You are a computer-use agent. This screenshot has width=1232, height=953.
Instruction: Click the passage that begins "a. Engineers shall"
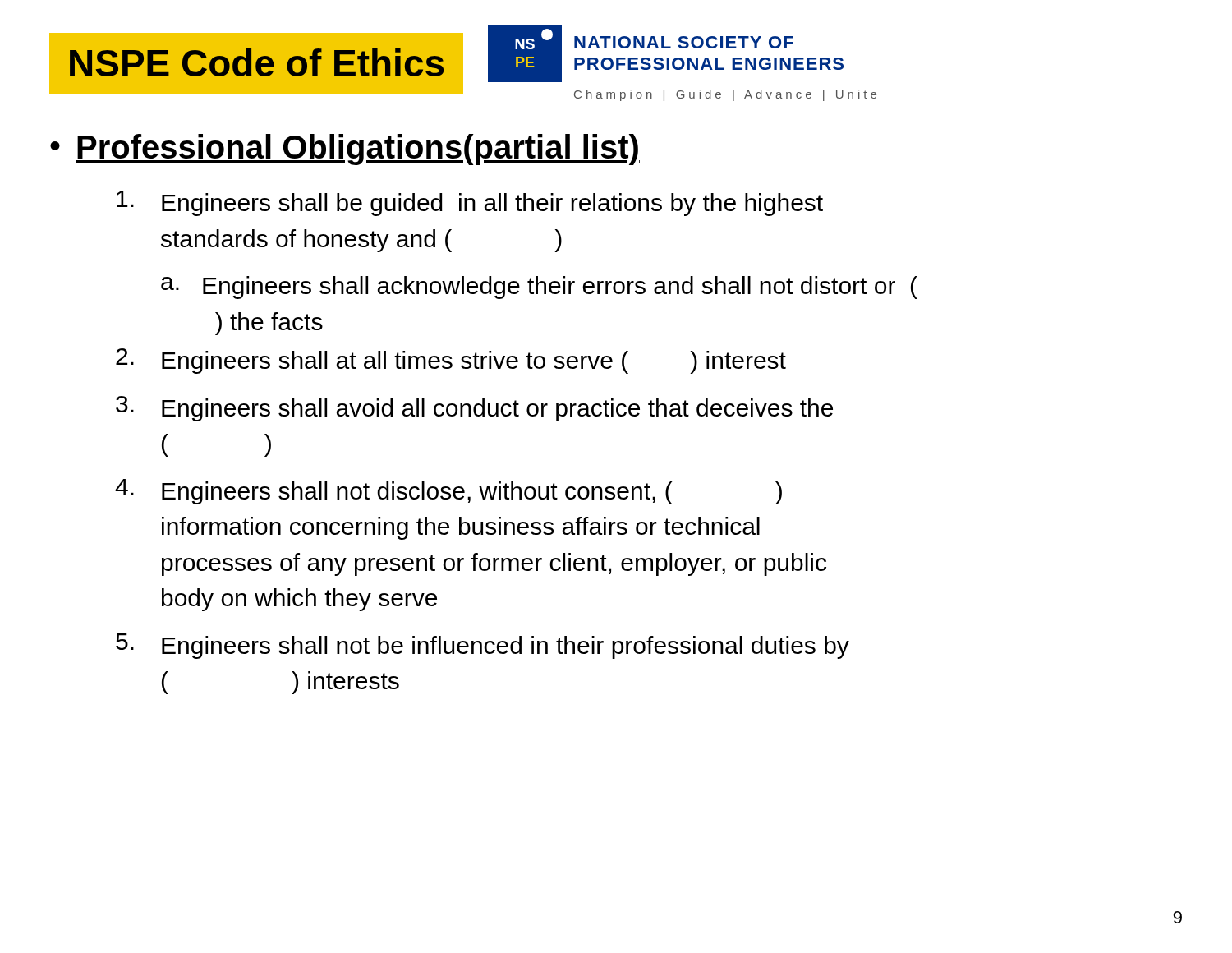(x=671, y=304)
